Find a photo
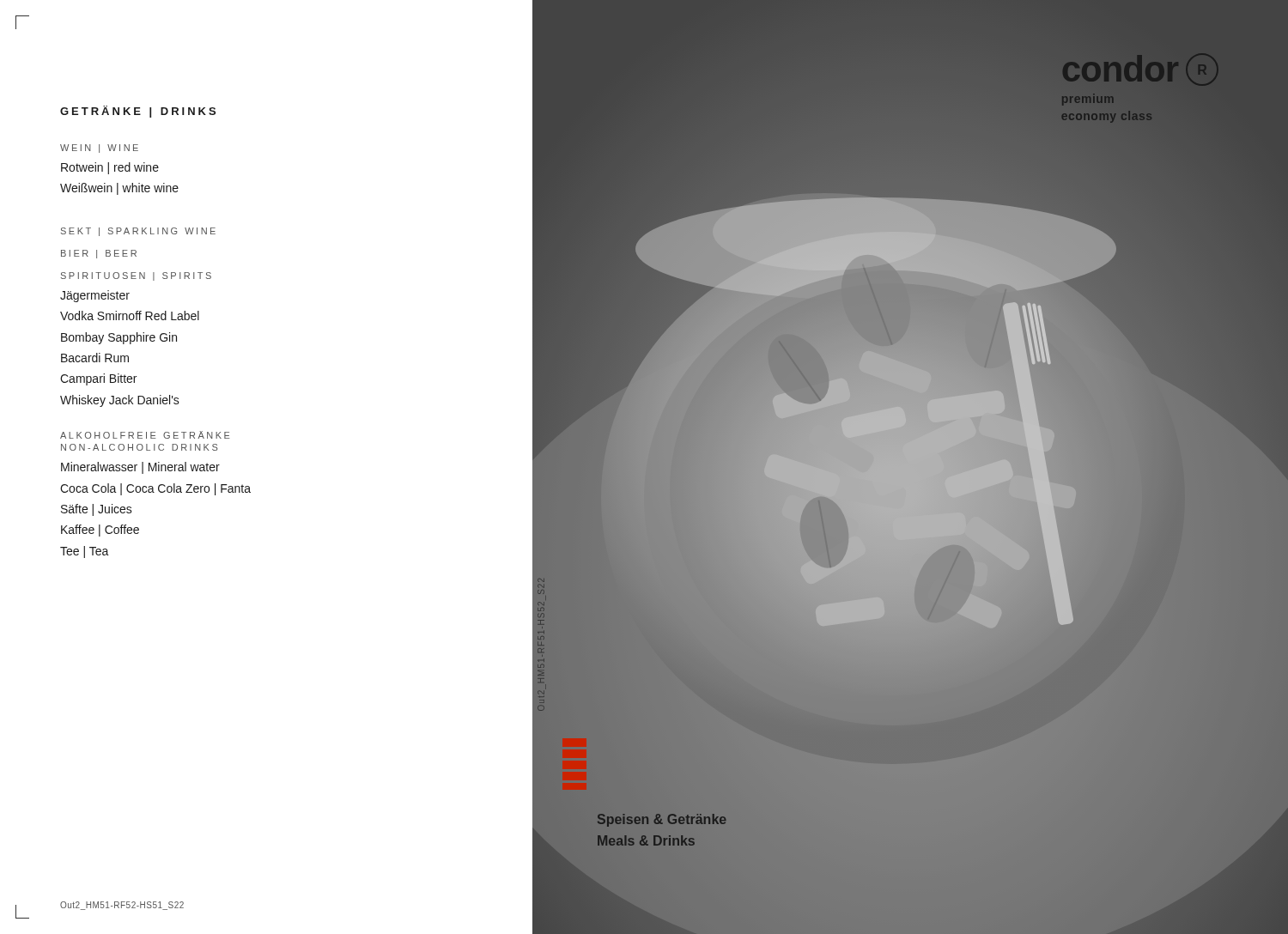The width and height of the screenshot is (1288, 934). point(910,467)
